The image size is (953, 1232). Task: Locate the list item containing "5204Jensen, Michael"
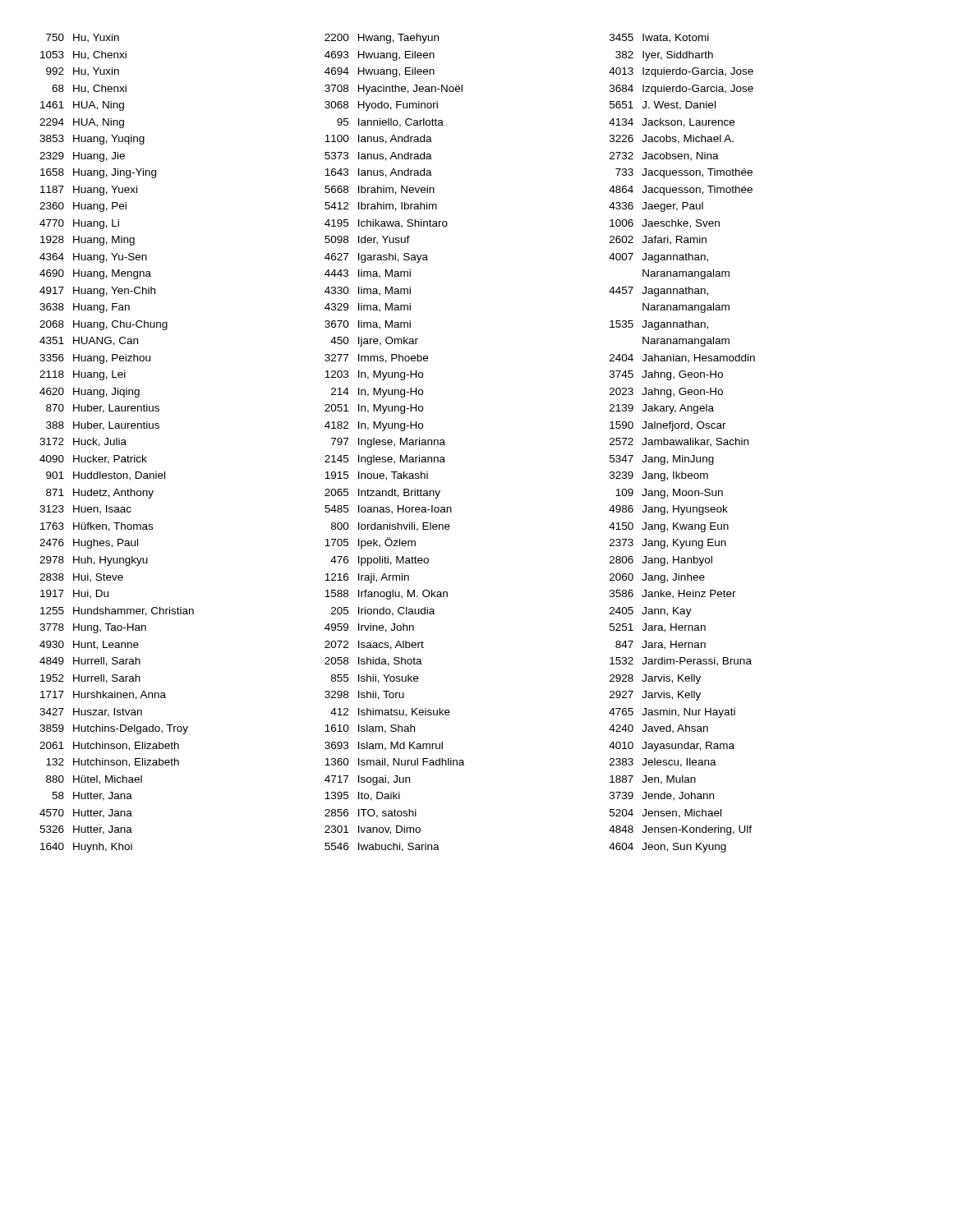coord(665,814)
